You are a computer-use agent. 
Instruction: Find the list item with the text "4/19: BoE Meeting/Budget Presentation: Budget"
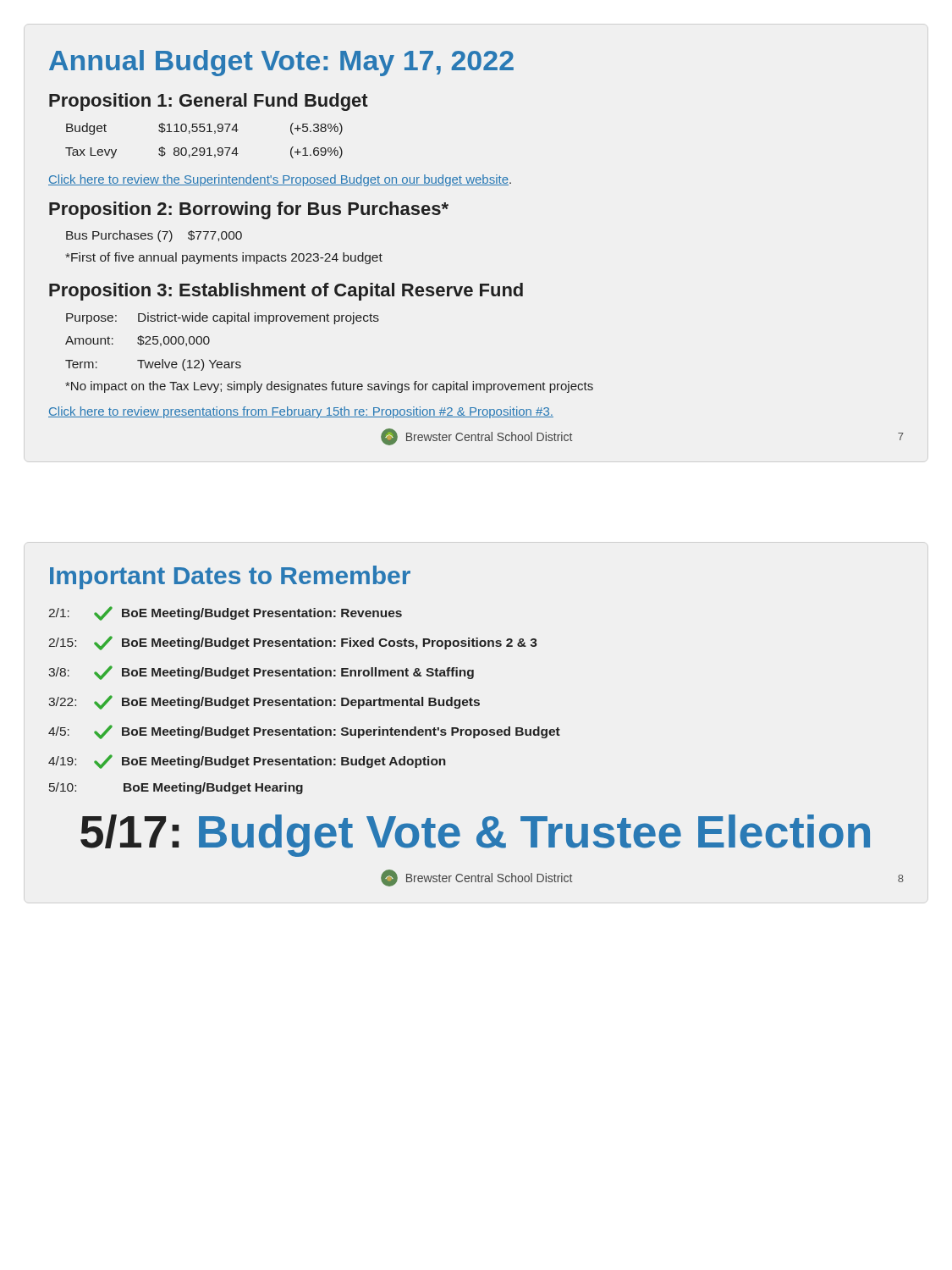(x=247, y=761)
